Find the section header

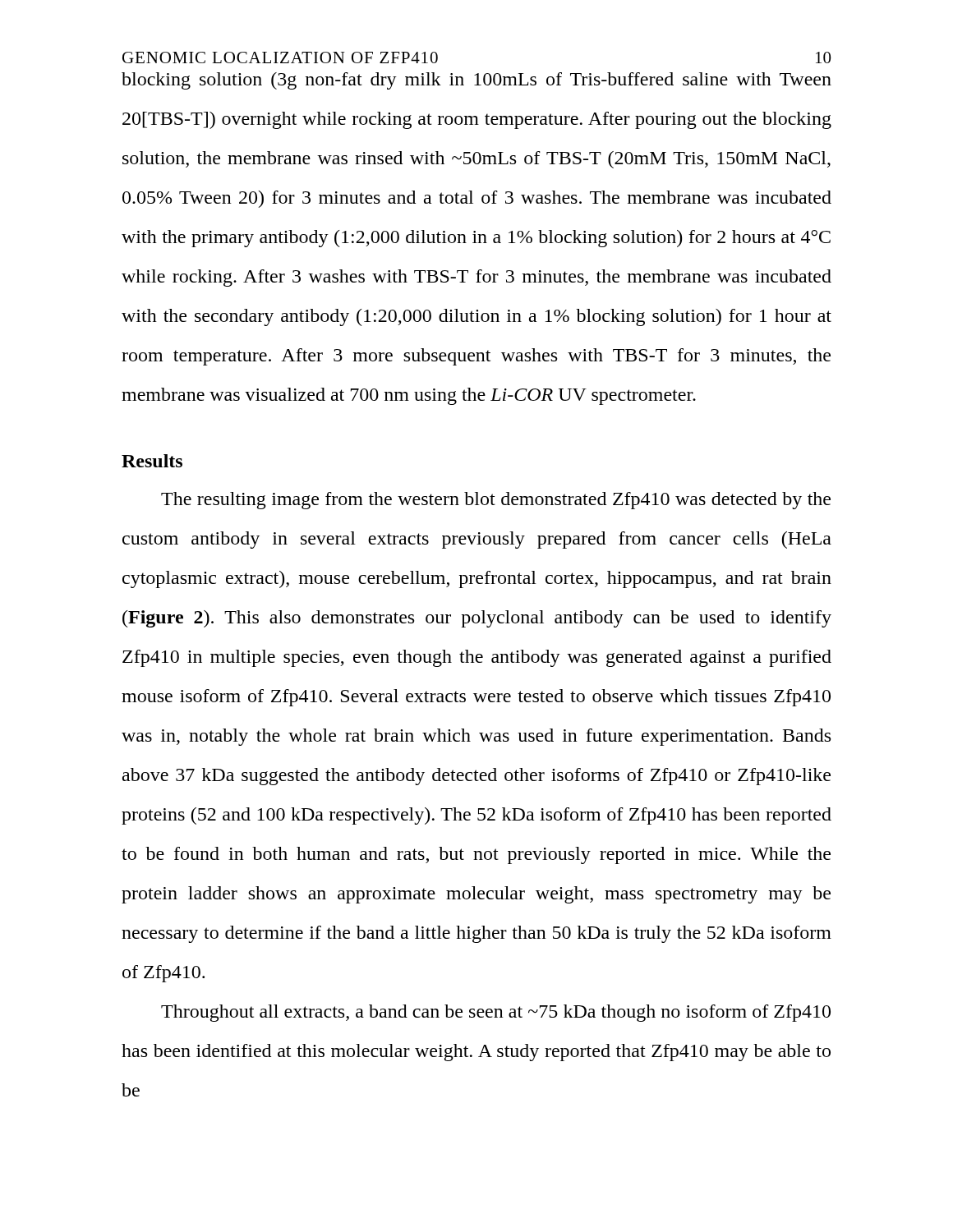pyautogui.click(x=152, y=461)
